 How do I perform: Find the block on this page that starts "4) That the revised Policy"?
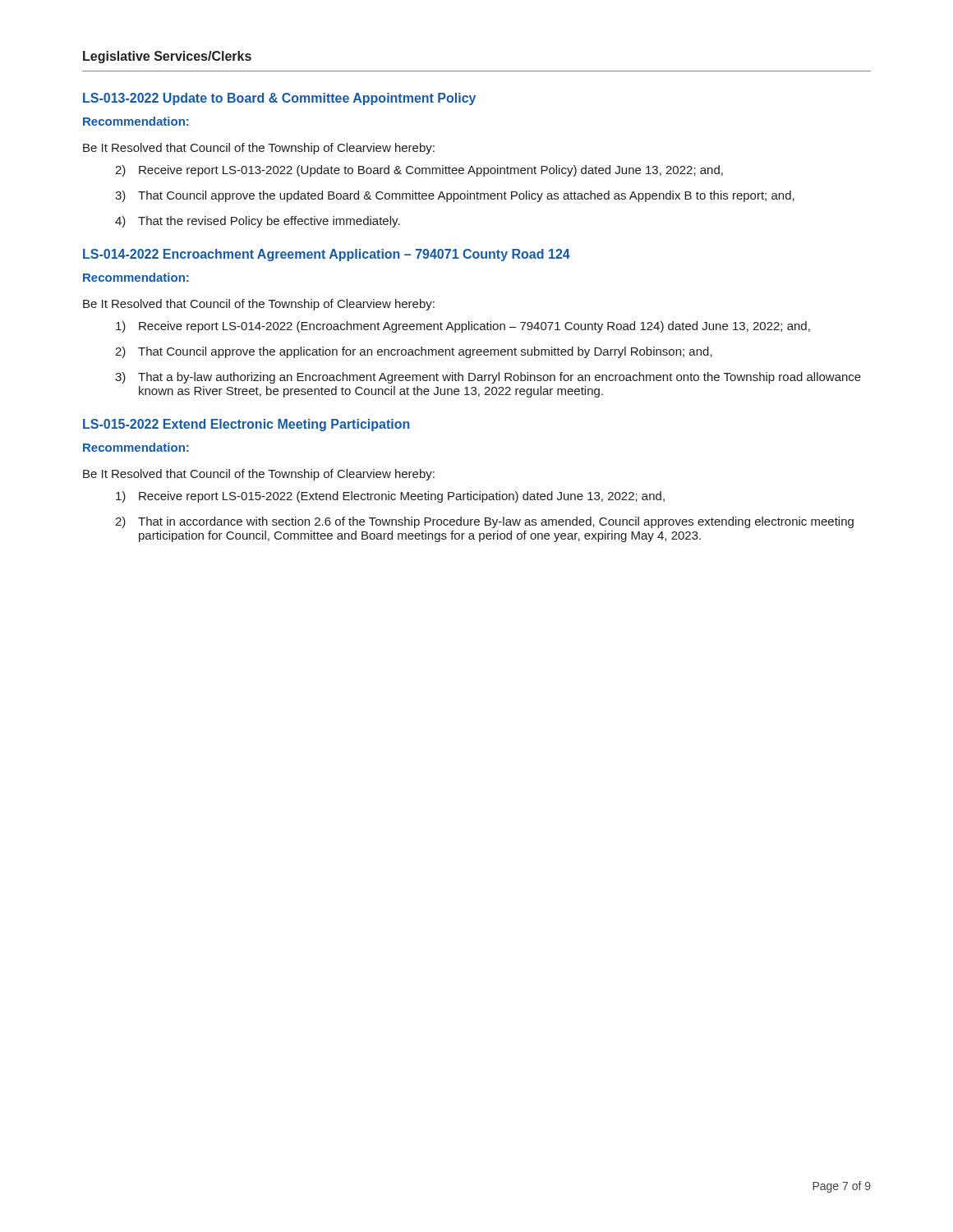click(258, 222)
